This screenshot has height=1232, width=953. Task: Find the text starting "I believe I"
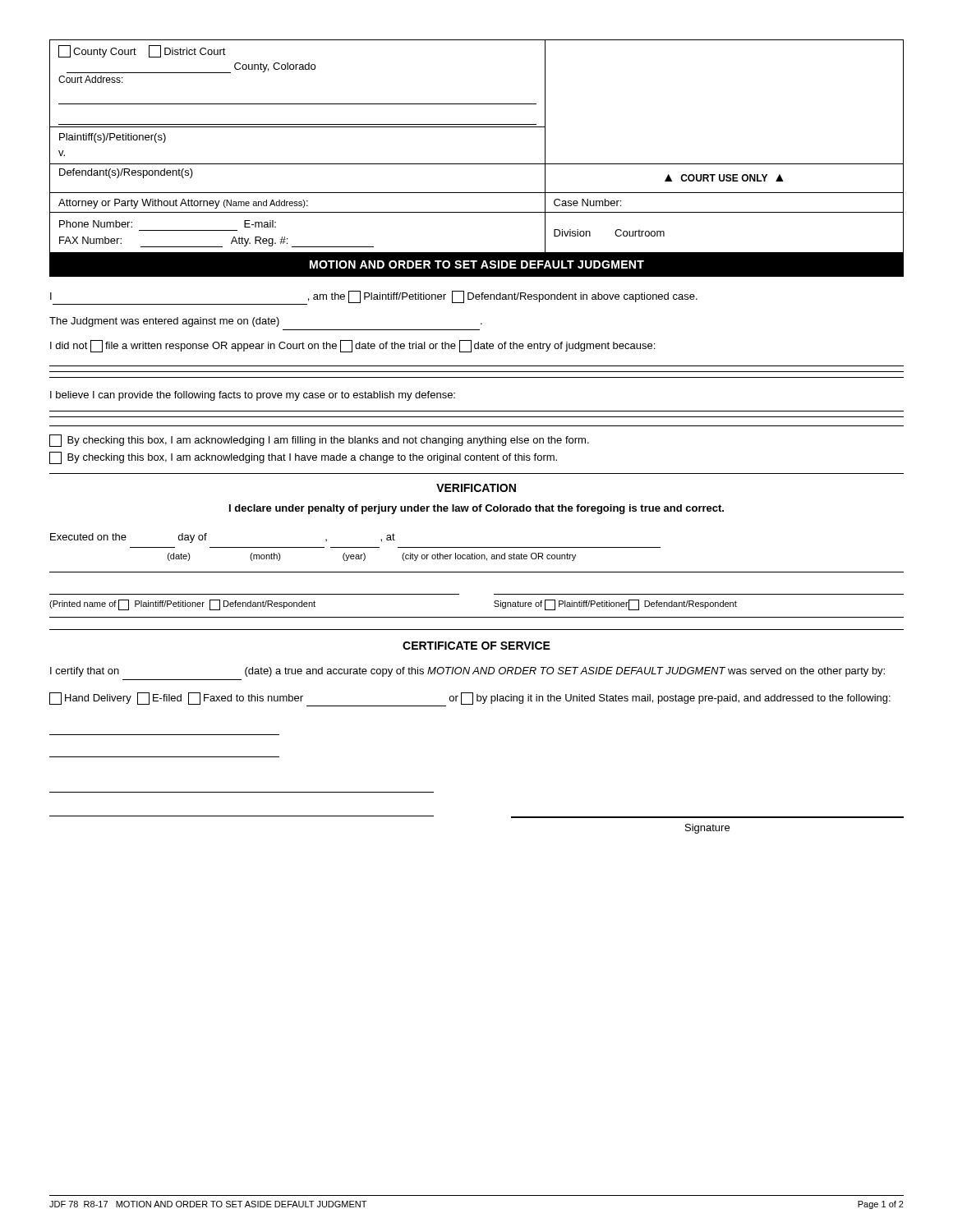pyautogui.click(x=253, y=395)
